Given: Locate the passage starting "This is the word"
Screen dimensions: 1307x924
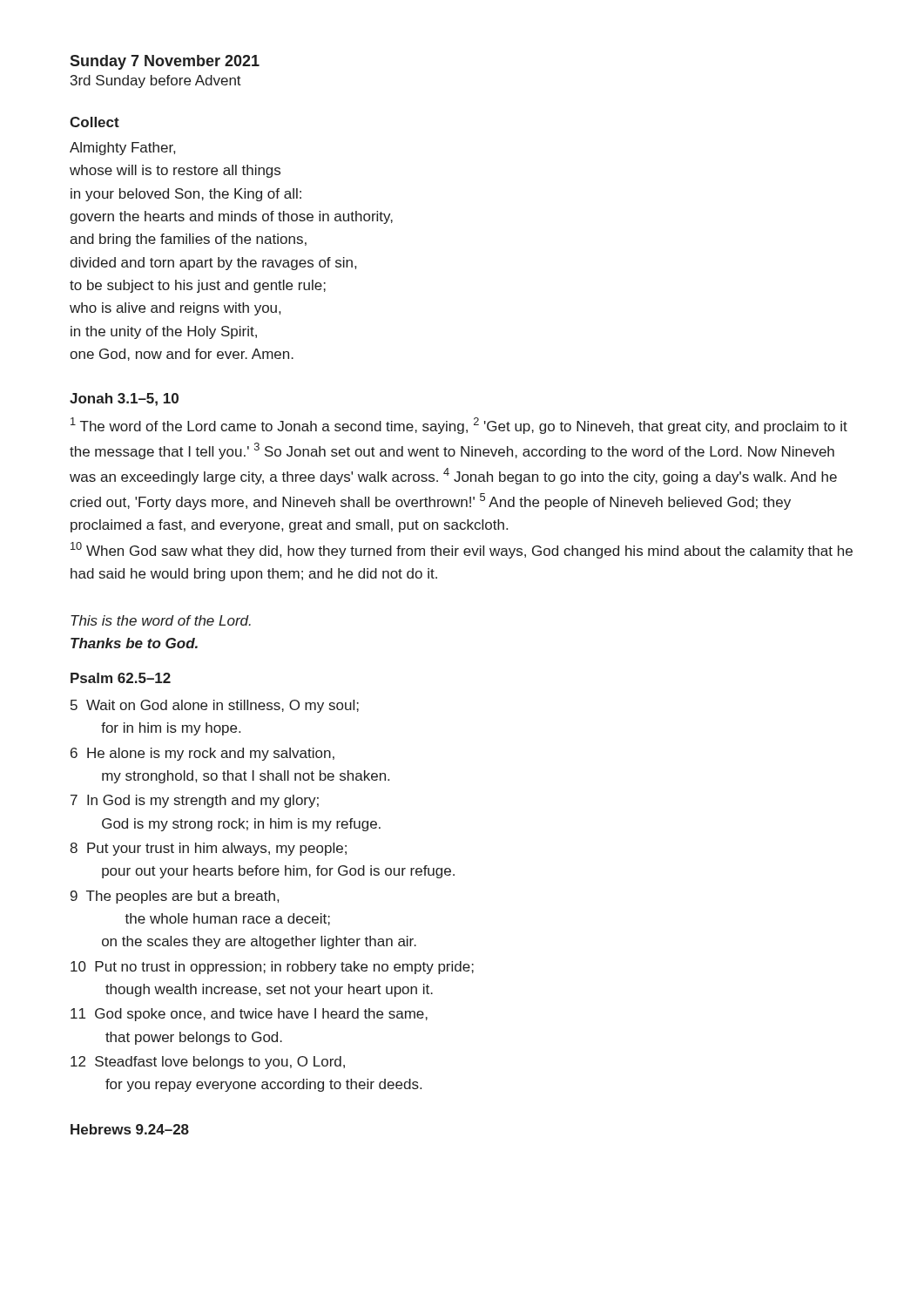Looking at the screenshot, I should 161,621.
